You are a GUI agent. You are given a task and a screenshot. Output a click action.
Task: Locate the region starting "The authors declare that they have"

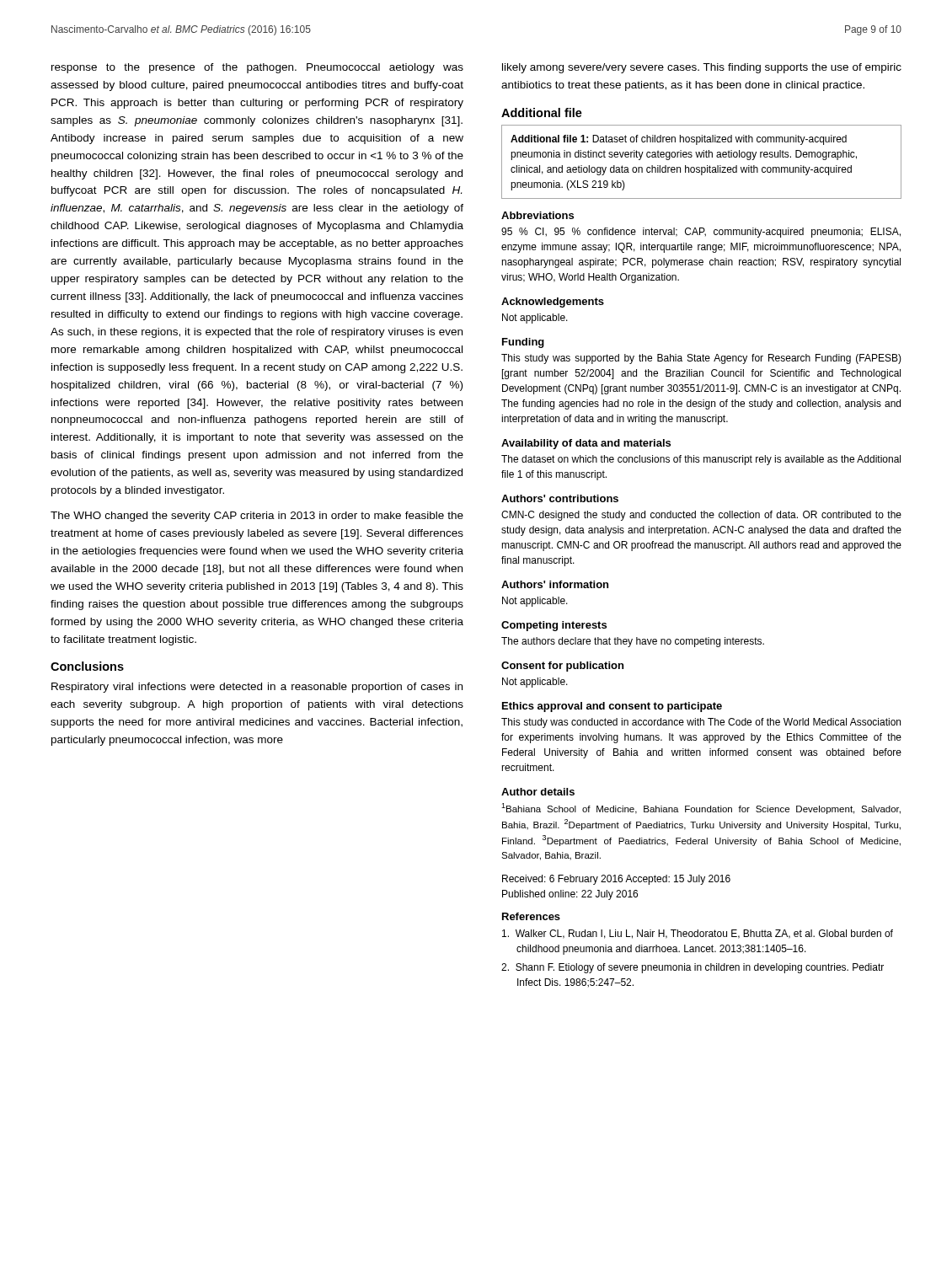(x=701, y=641)
